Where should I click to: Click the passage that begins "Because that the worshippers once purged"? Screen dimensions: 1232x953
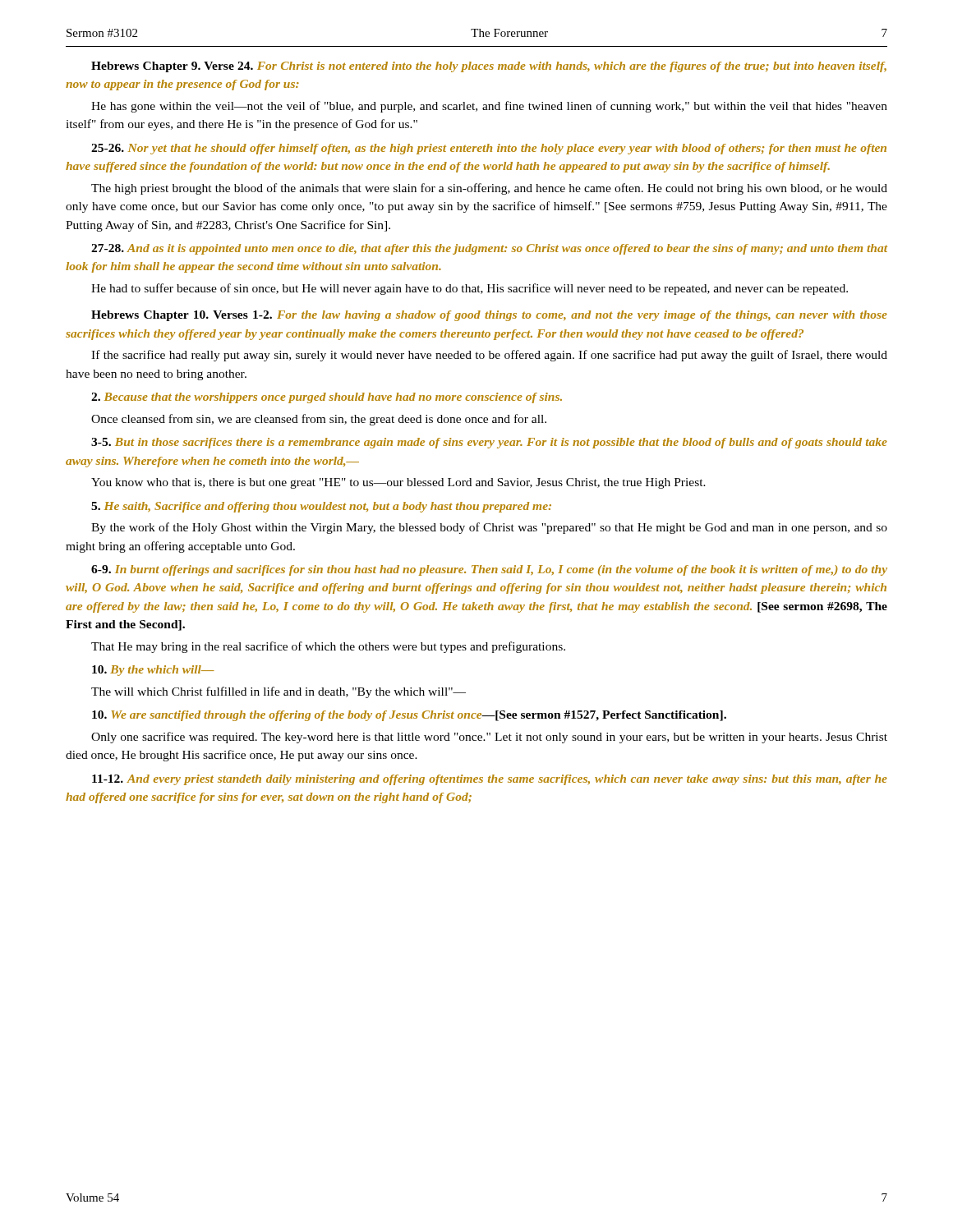(x=476, y=397)
